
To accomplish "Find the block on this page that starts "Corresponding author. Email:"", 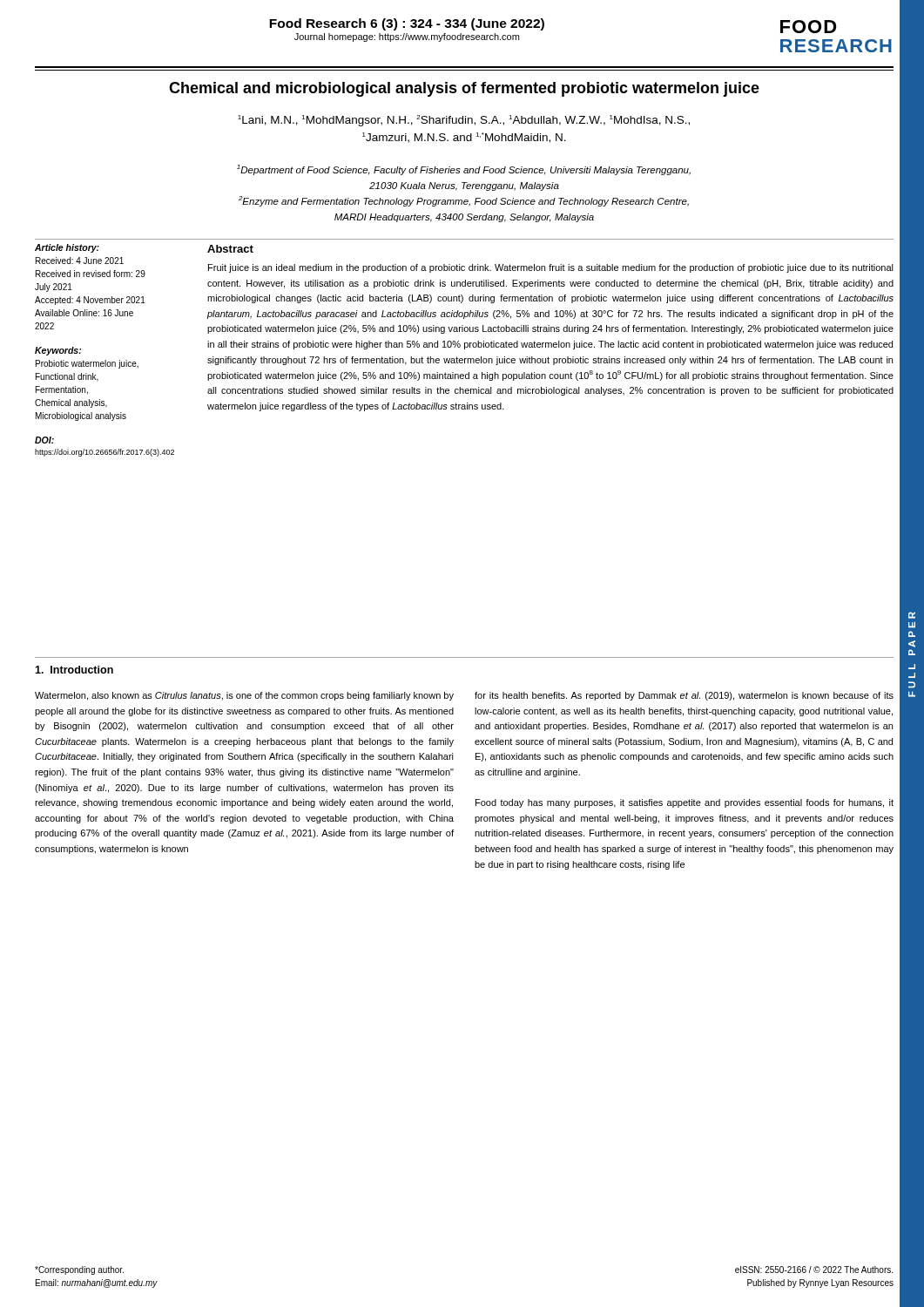I will coord(96,1276).
